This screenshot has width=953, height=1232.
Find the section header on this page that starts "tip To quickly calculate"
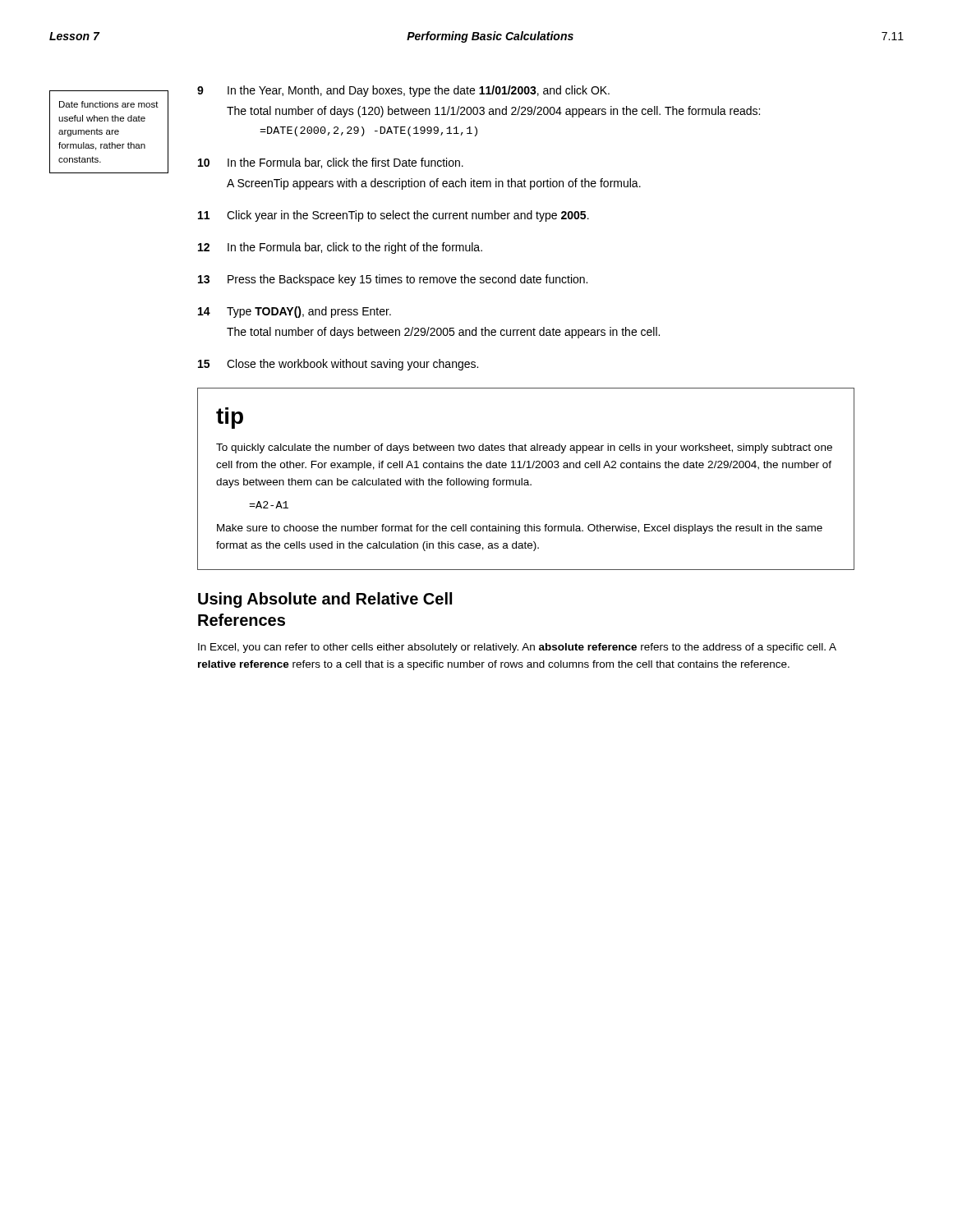click(x=526, y=479)
